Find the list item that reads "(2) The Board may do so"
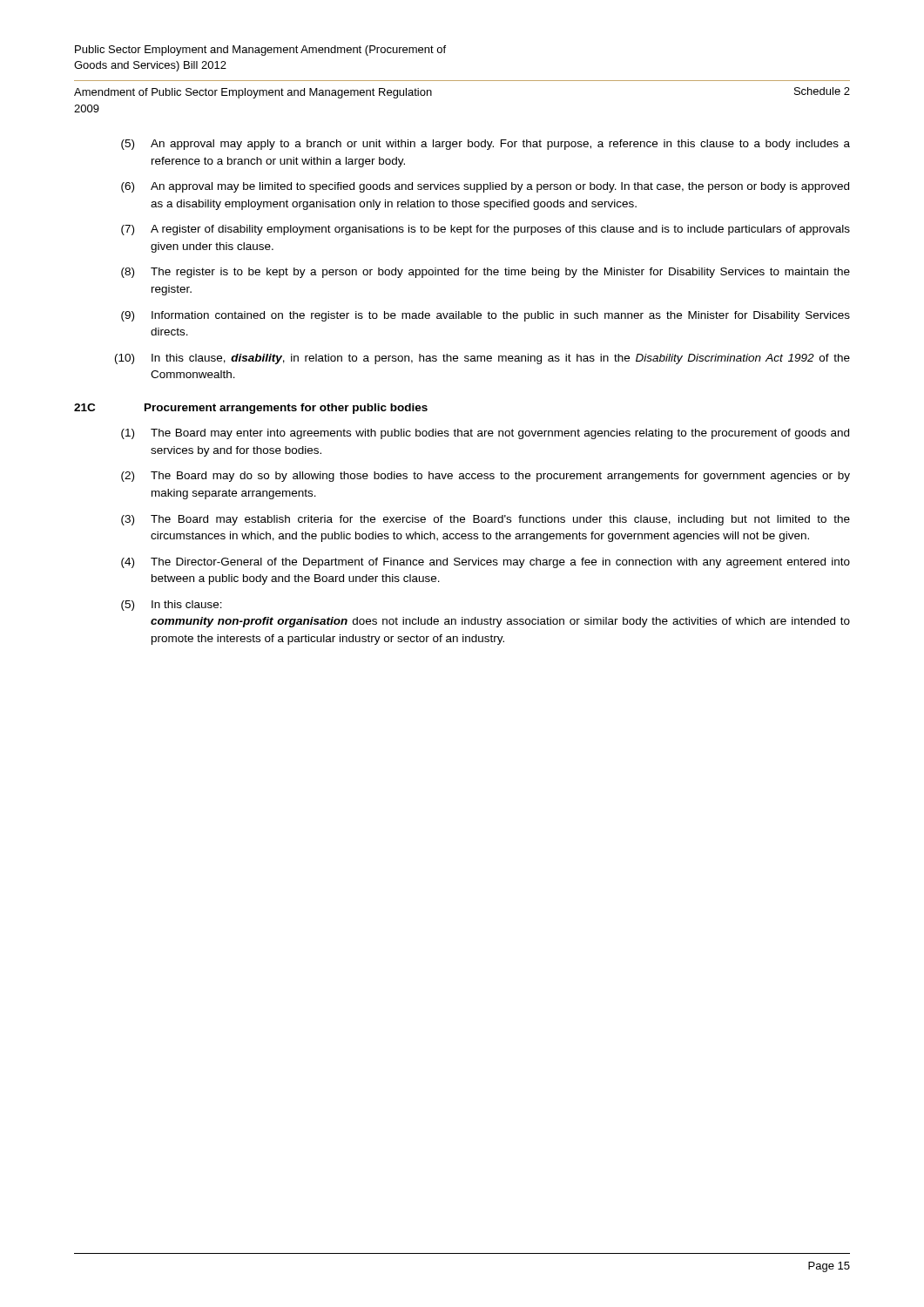 (x=462, y=484)
